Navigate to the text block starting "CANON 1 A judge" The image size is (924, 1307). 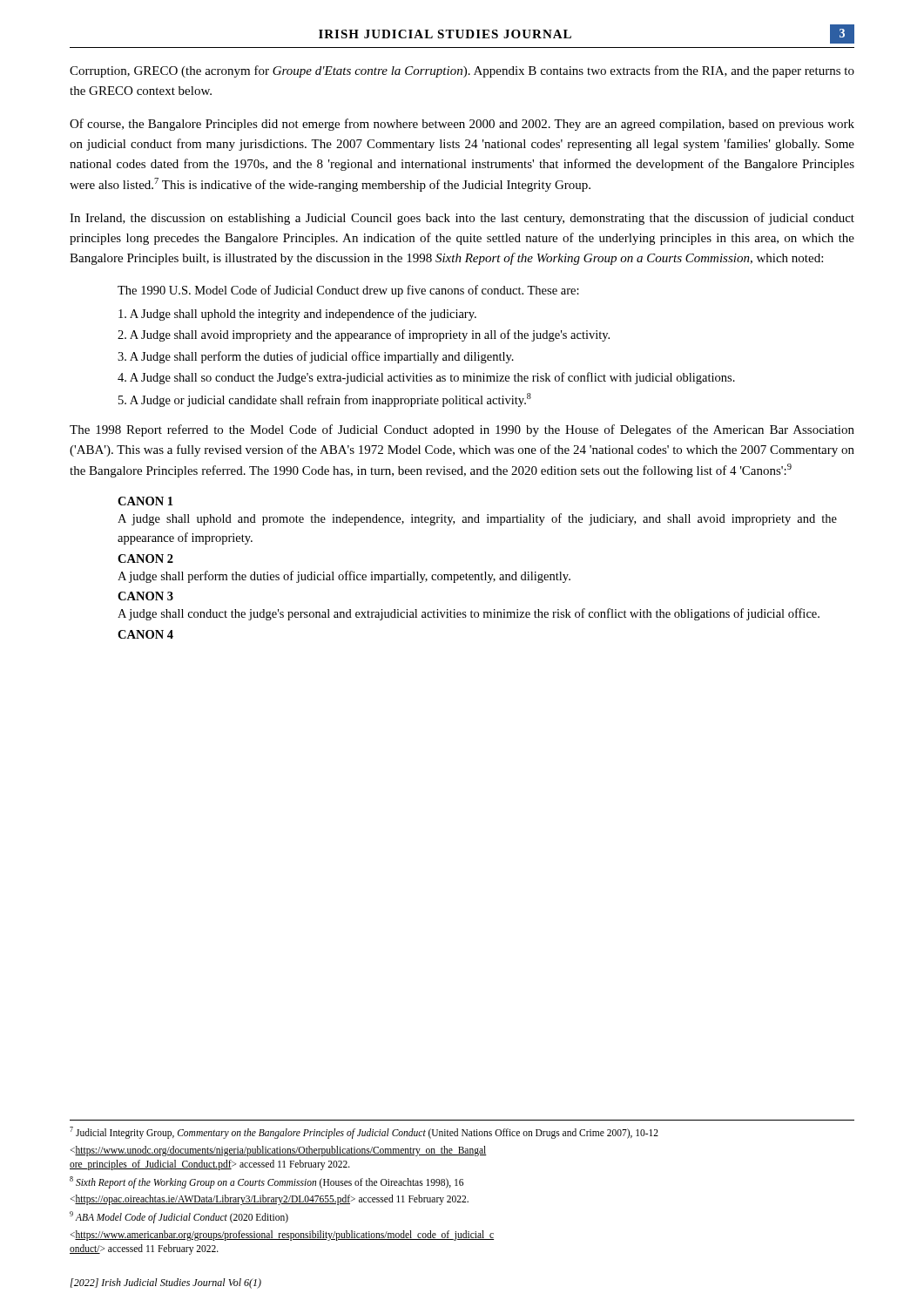point(486,568)
